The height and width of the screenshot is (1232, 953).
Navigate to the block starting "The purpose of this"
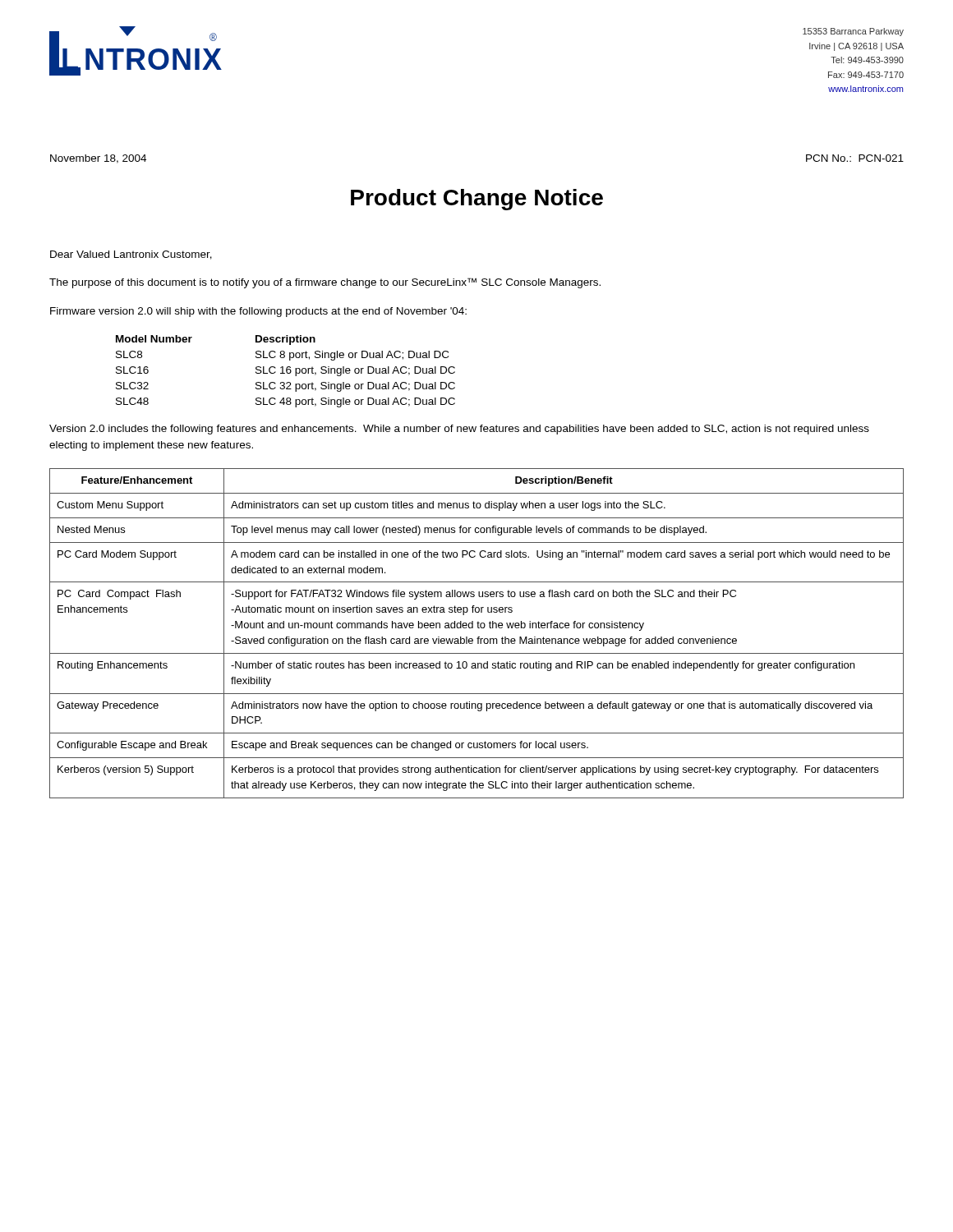[x=476, y=283]
